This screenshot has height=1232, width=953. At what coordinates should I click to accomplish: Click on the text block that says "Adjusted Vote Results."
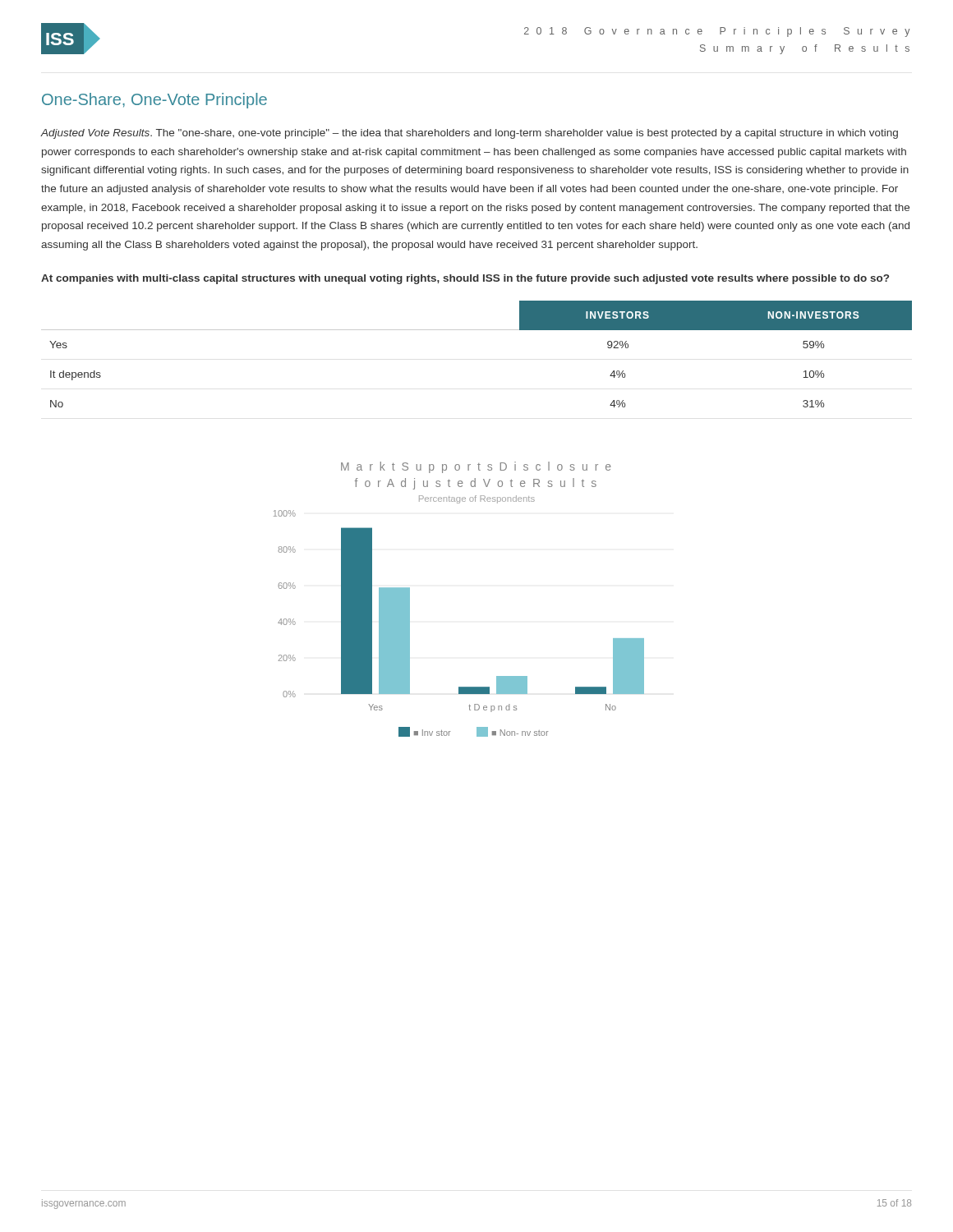point(476,189)
